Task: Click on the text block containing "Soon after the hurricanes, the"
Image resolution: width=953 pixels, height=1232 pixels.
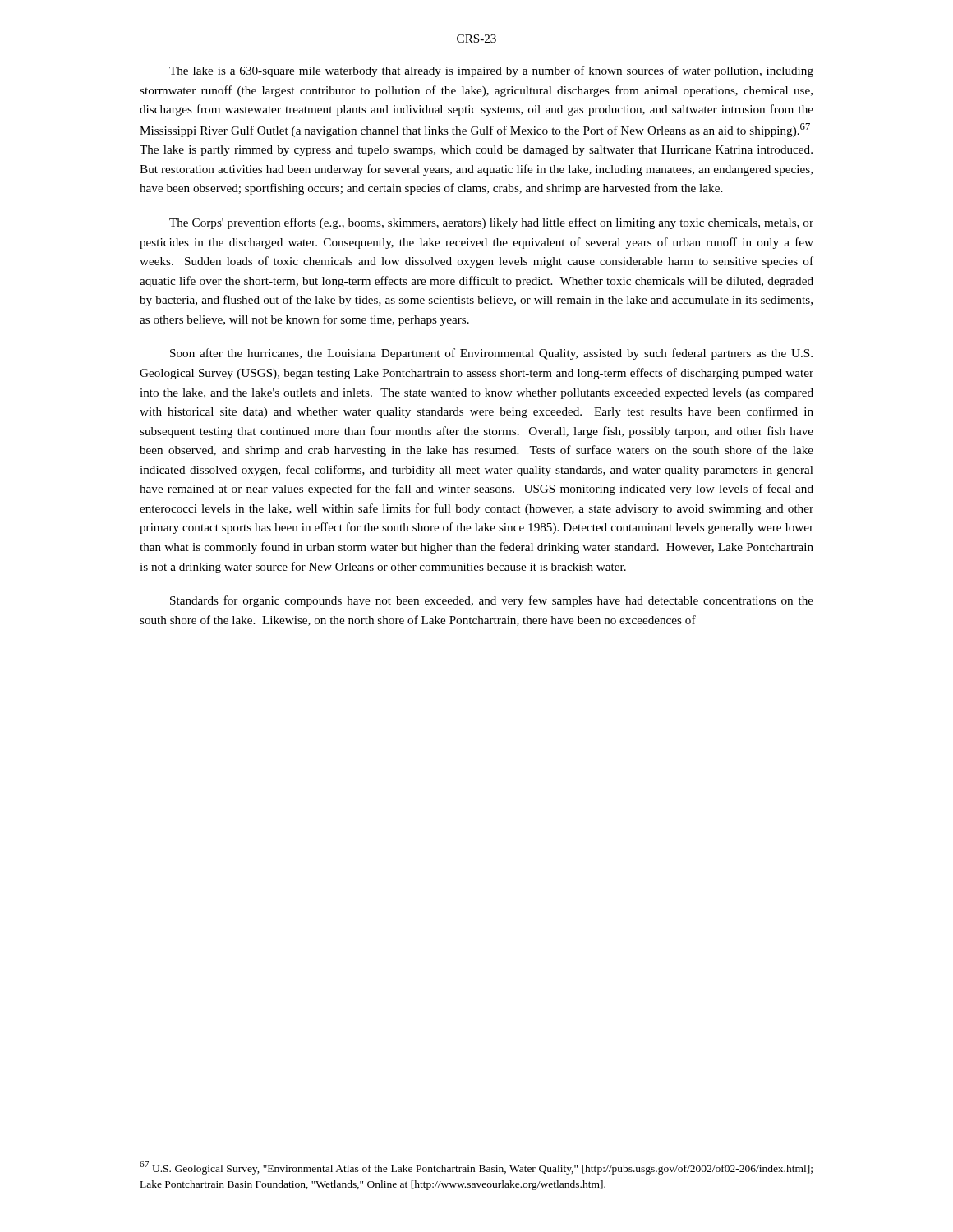Action: pyautogui.click(x=476, y=459)
